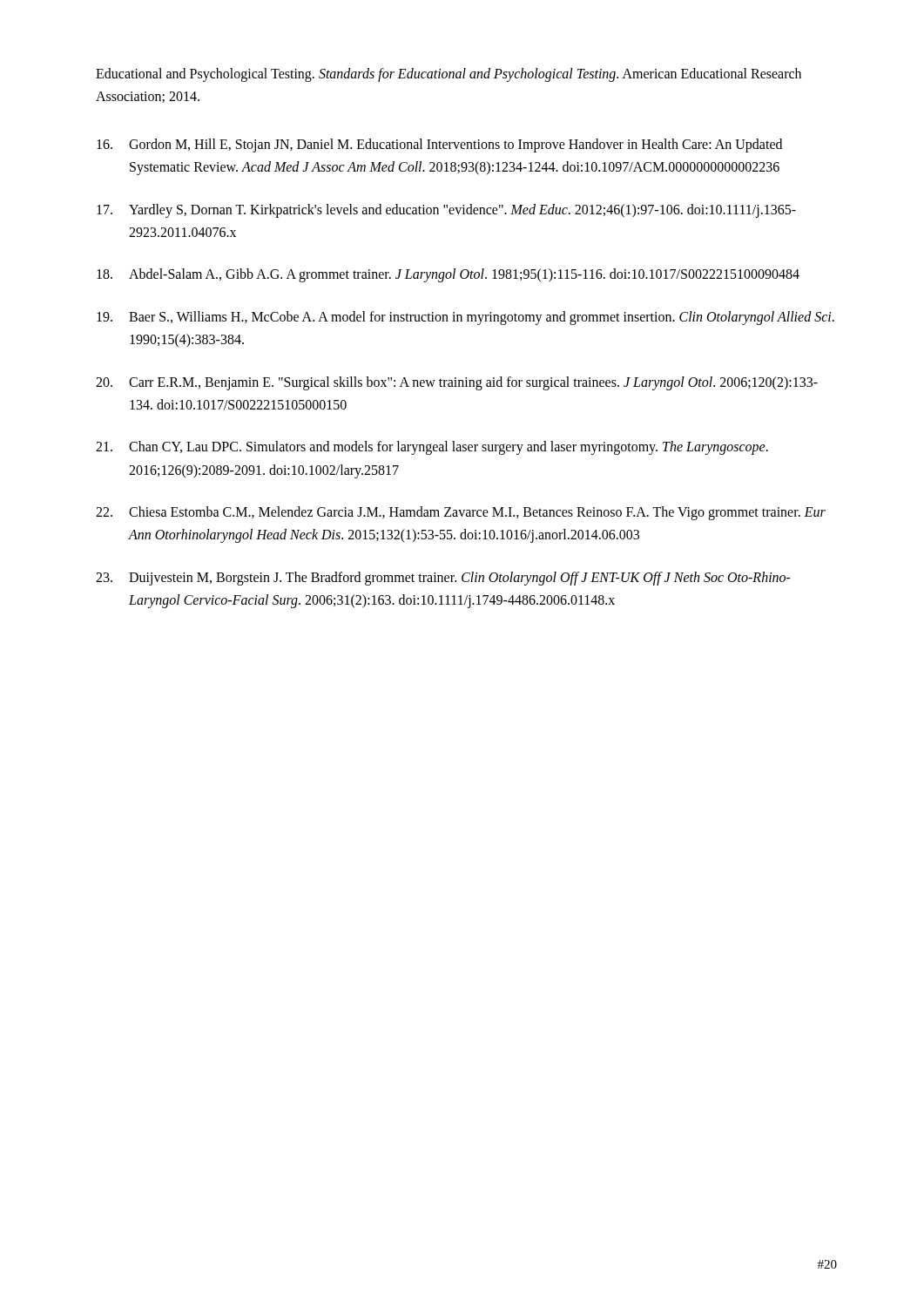The width and height of the screenshot is (924, 1307).
Task: Locate the list item that says "19. Baer S., Williams H., McCobe A."
Action: point(466,329)
